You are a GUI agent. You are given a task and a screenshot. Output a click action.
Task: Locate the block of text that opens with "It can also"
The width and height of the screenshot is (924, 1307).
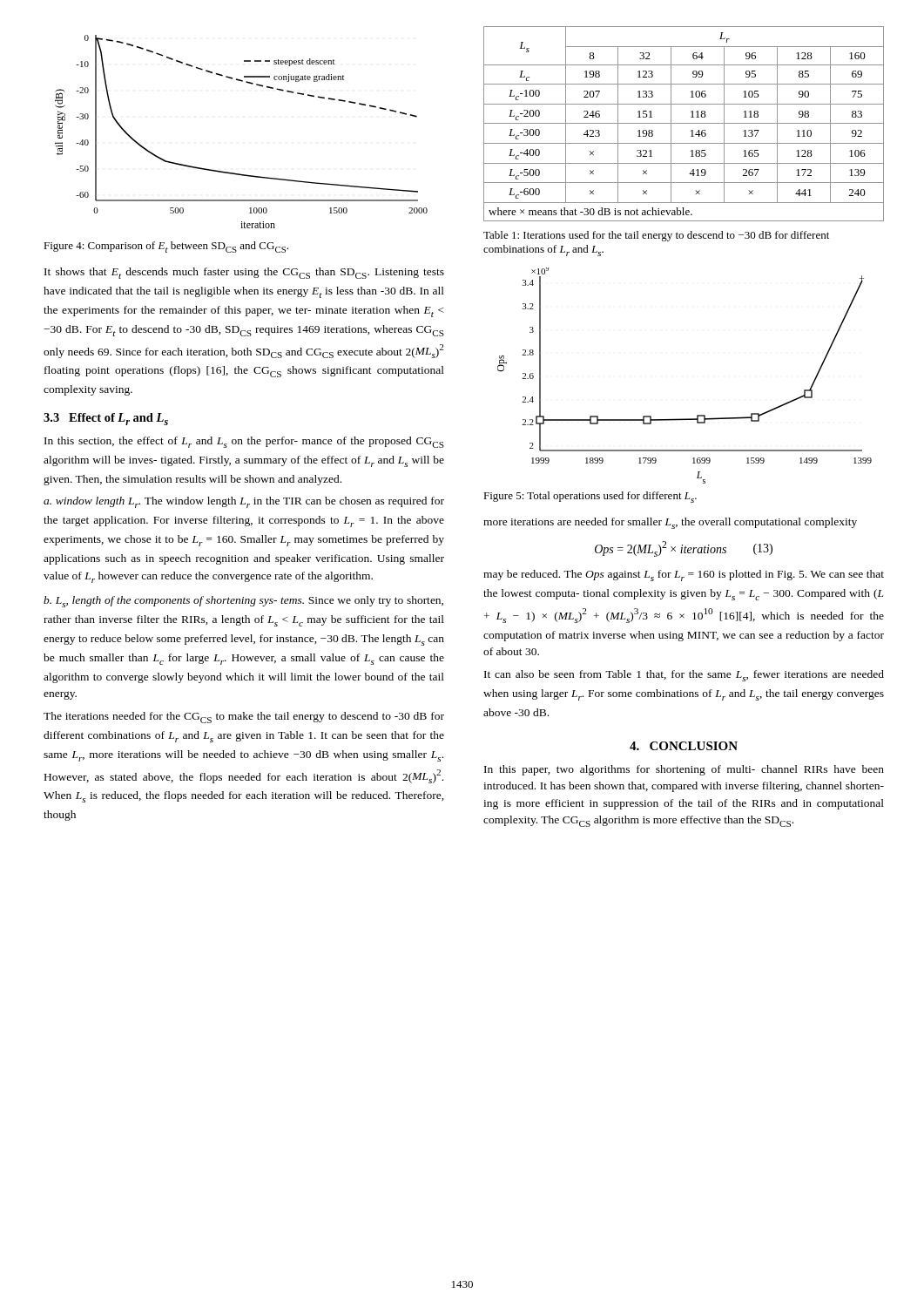[684, 693]
